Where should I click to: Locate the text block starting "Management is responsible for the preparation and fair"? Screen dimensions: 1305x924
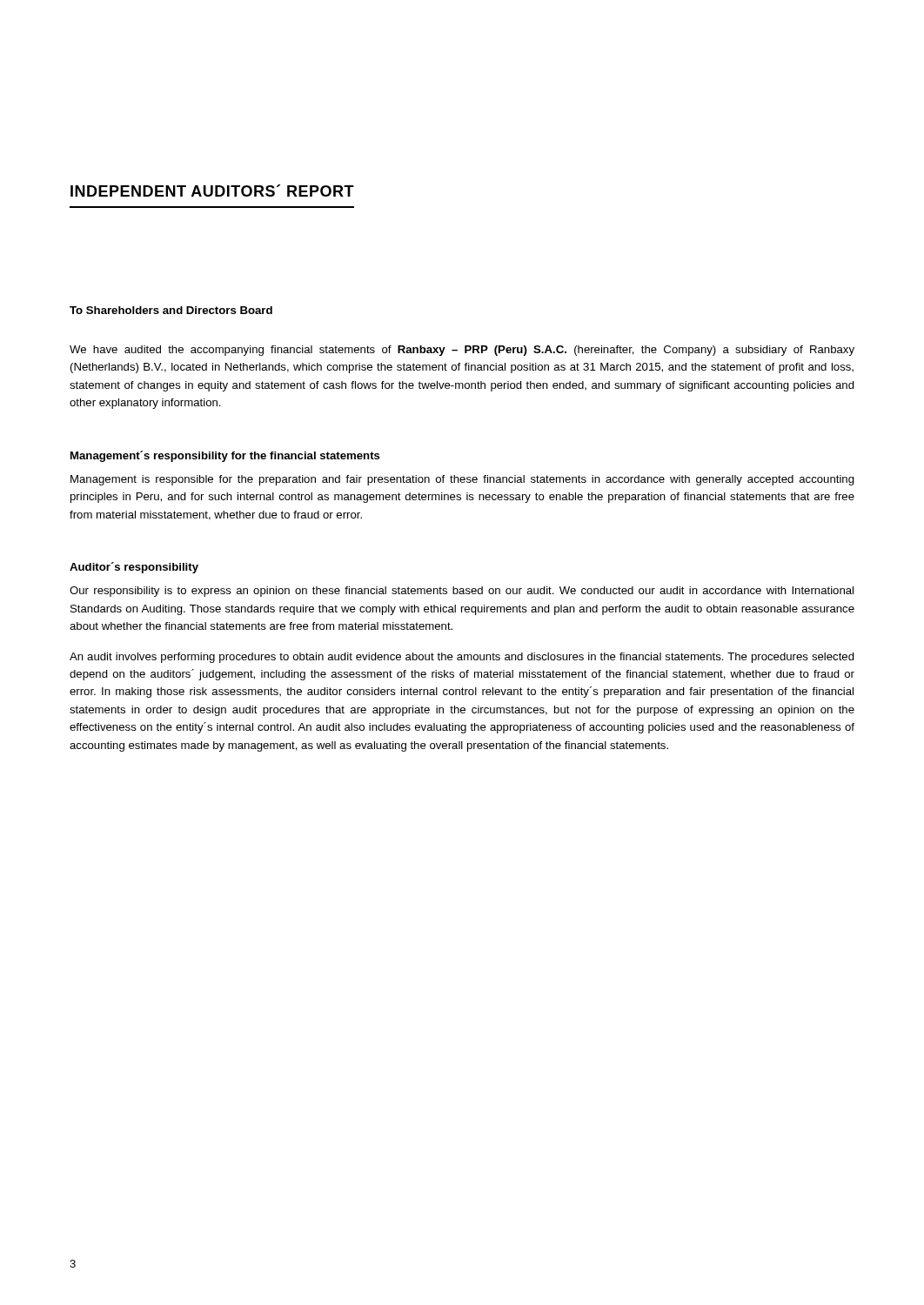point(462,497)
